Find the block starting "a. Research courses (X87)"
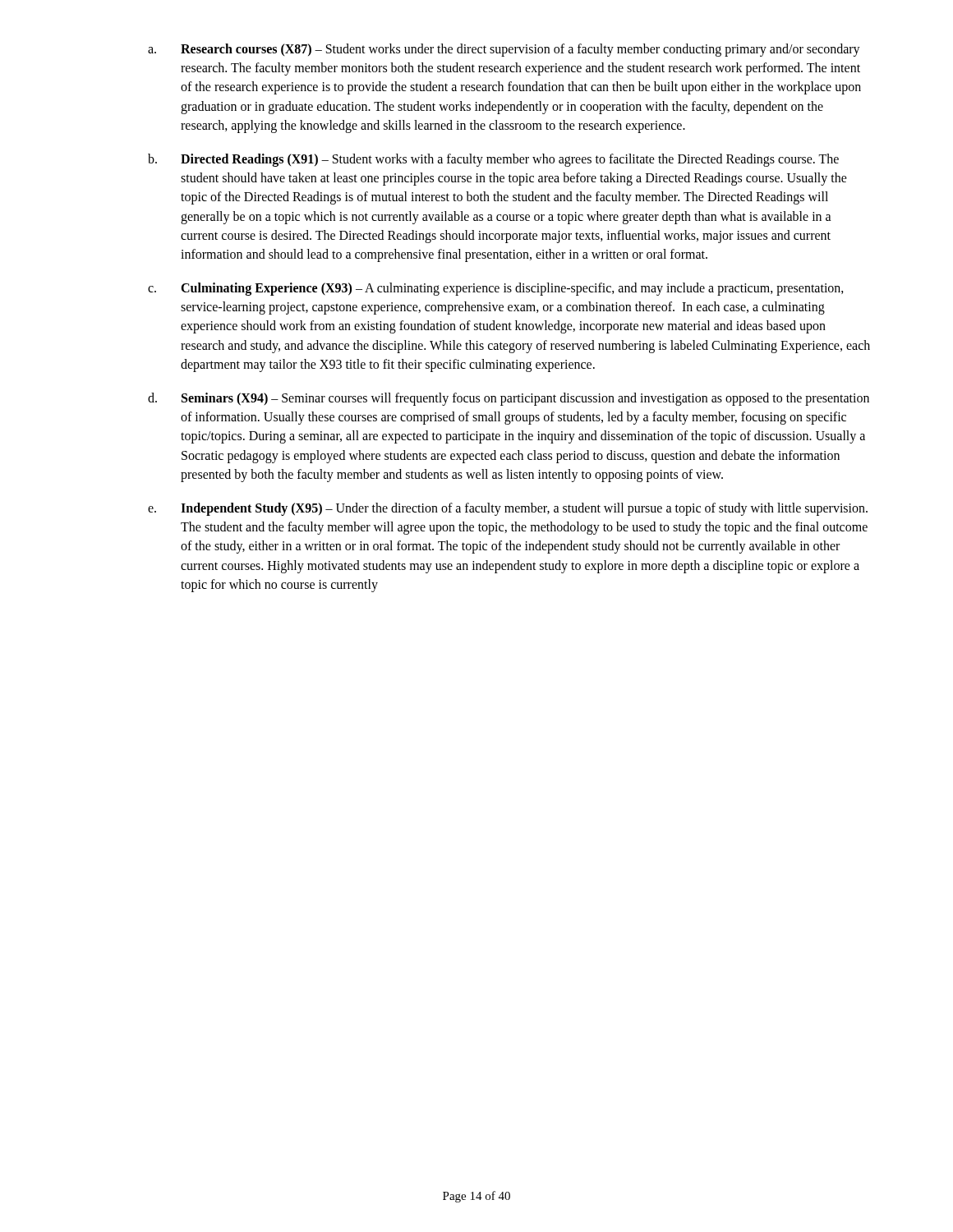Viewport: 953px width, 1232px height. pyautogui.click(x=509, y=87)
